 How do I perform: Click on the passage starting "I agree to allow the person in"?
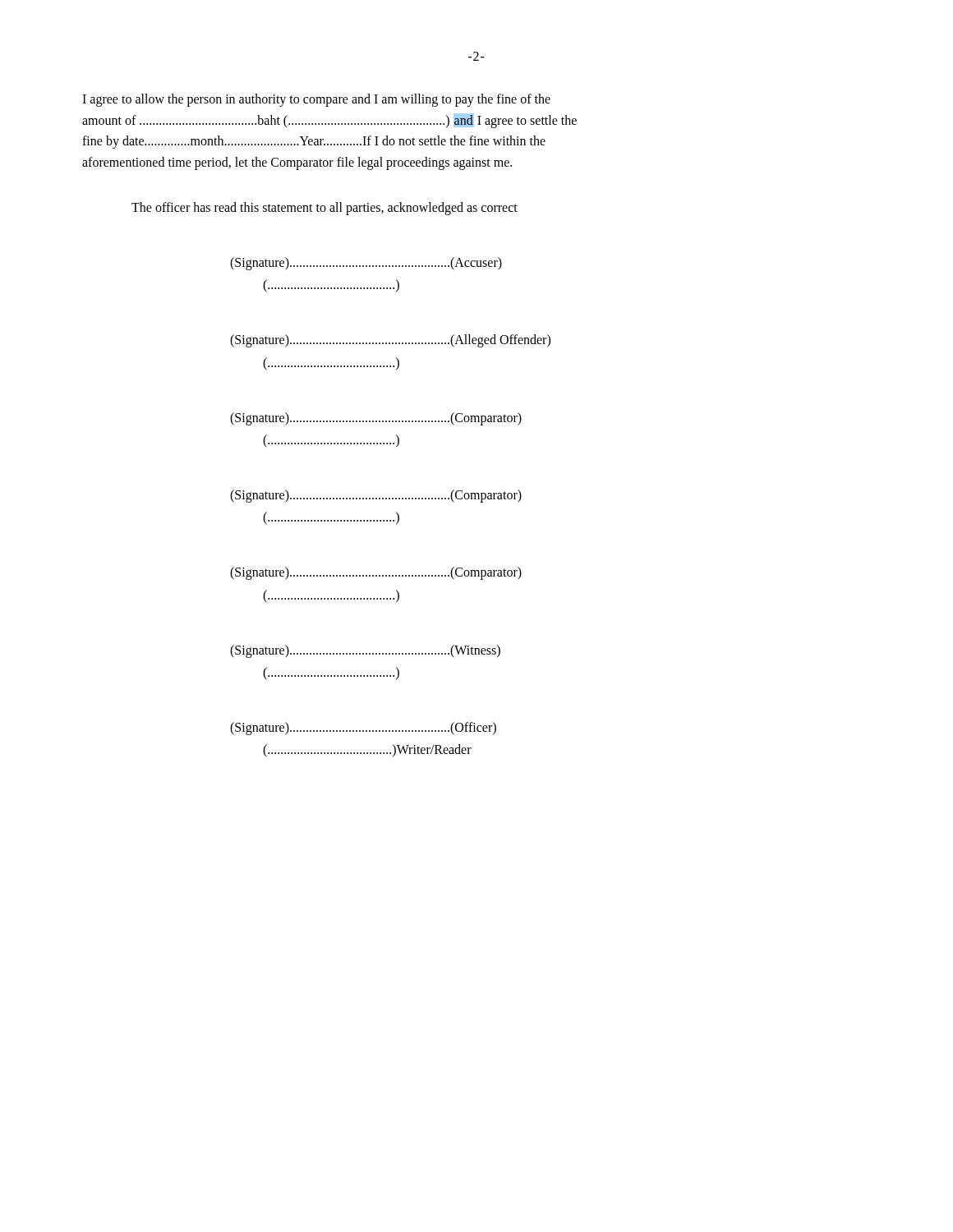pyautogui.click(x=330, y=131)
